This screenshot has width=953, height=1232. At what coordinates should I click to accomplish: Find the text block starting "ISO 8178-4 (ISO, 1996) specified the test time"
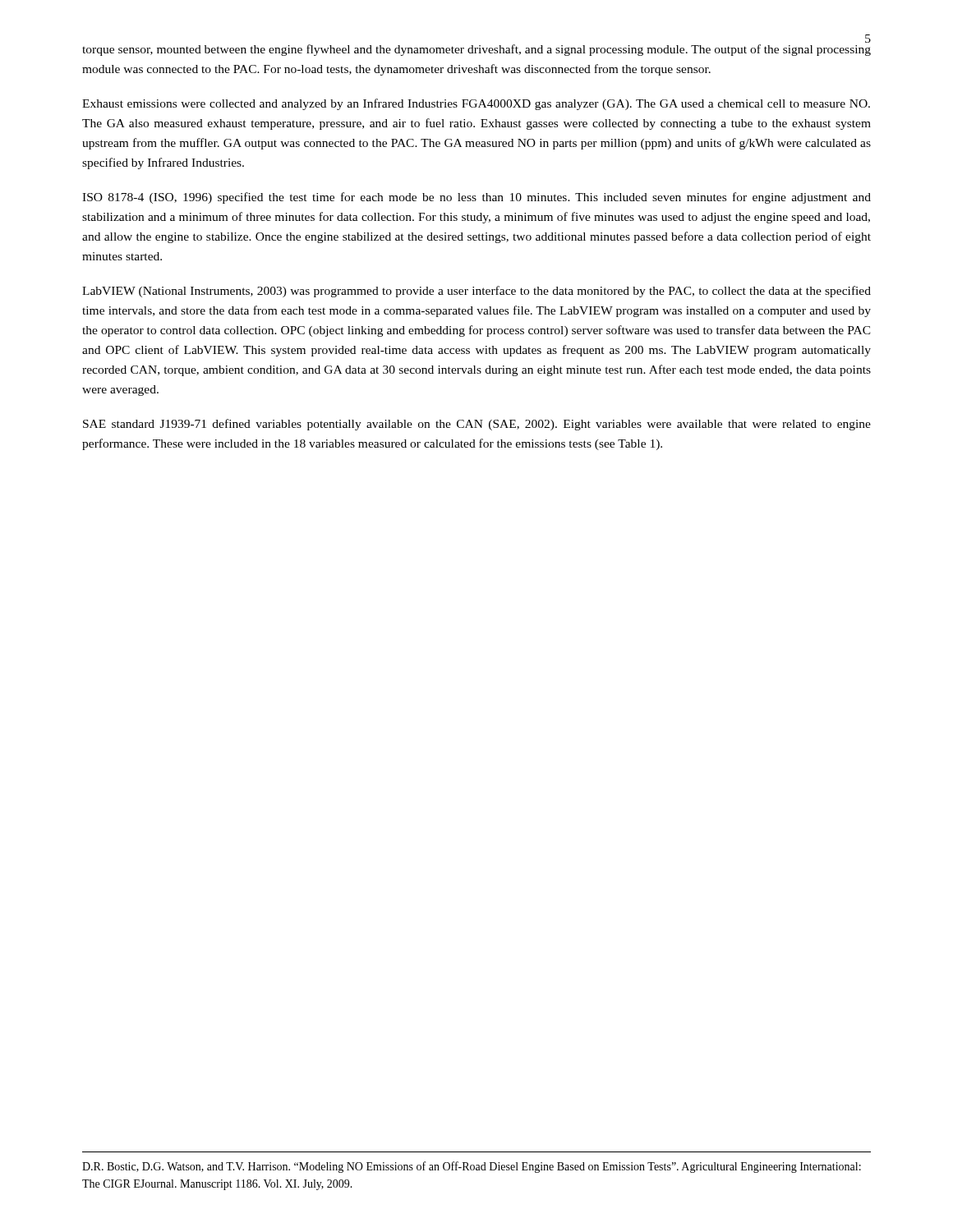click(x=476, y=226)
